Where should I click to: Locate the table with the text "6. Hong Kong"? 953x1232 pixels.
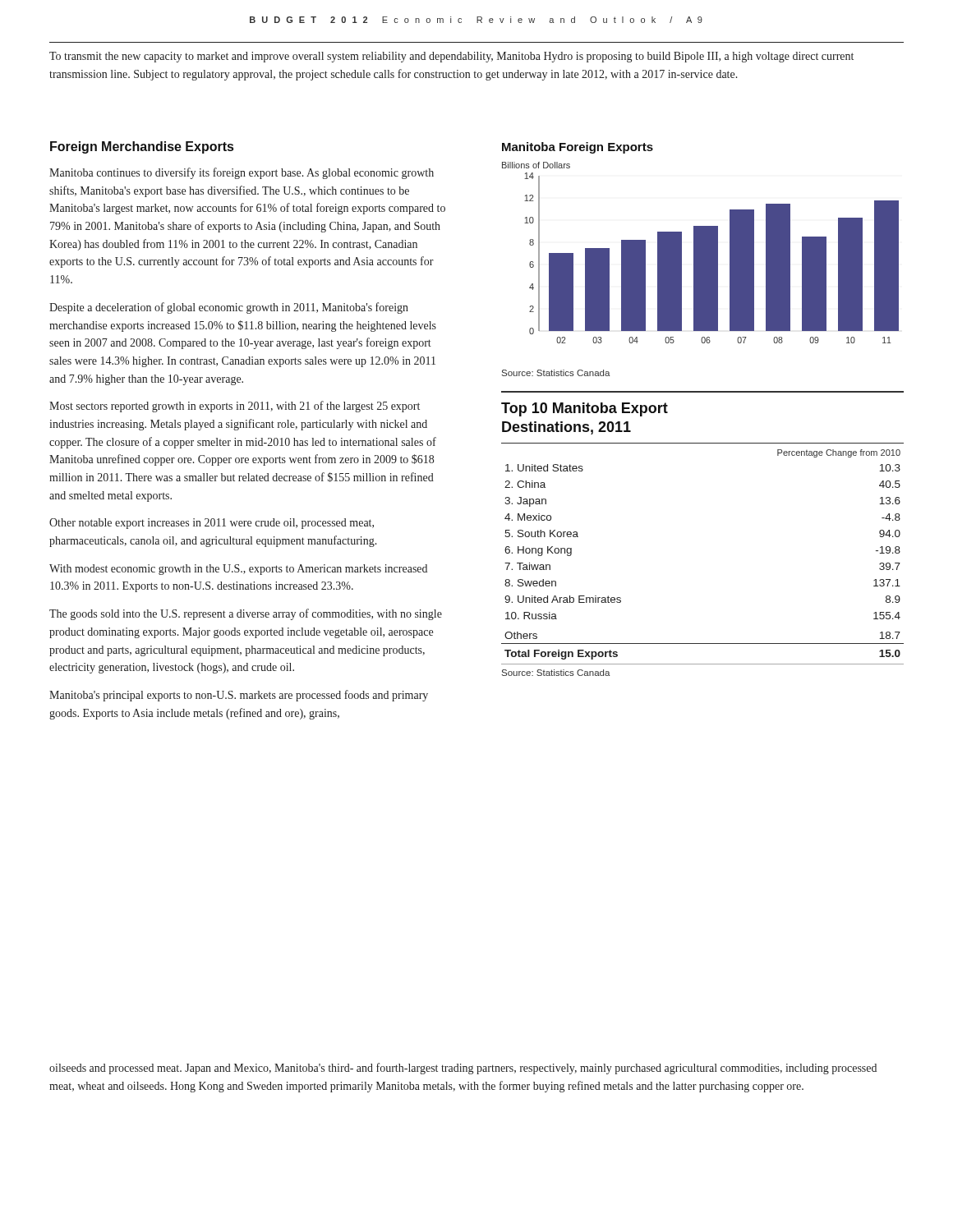click(x=702, y=553)
